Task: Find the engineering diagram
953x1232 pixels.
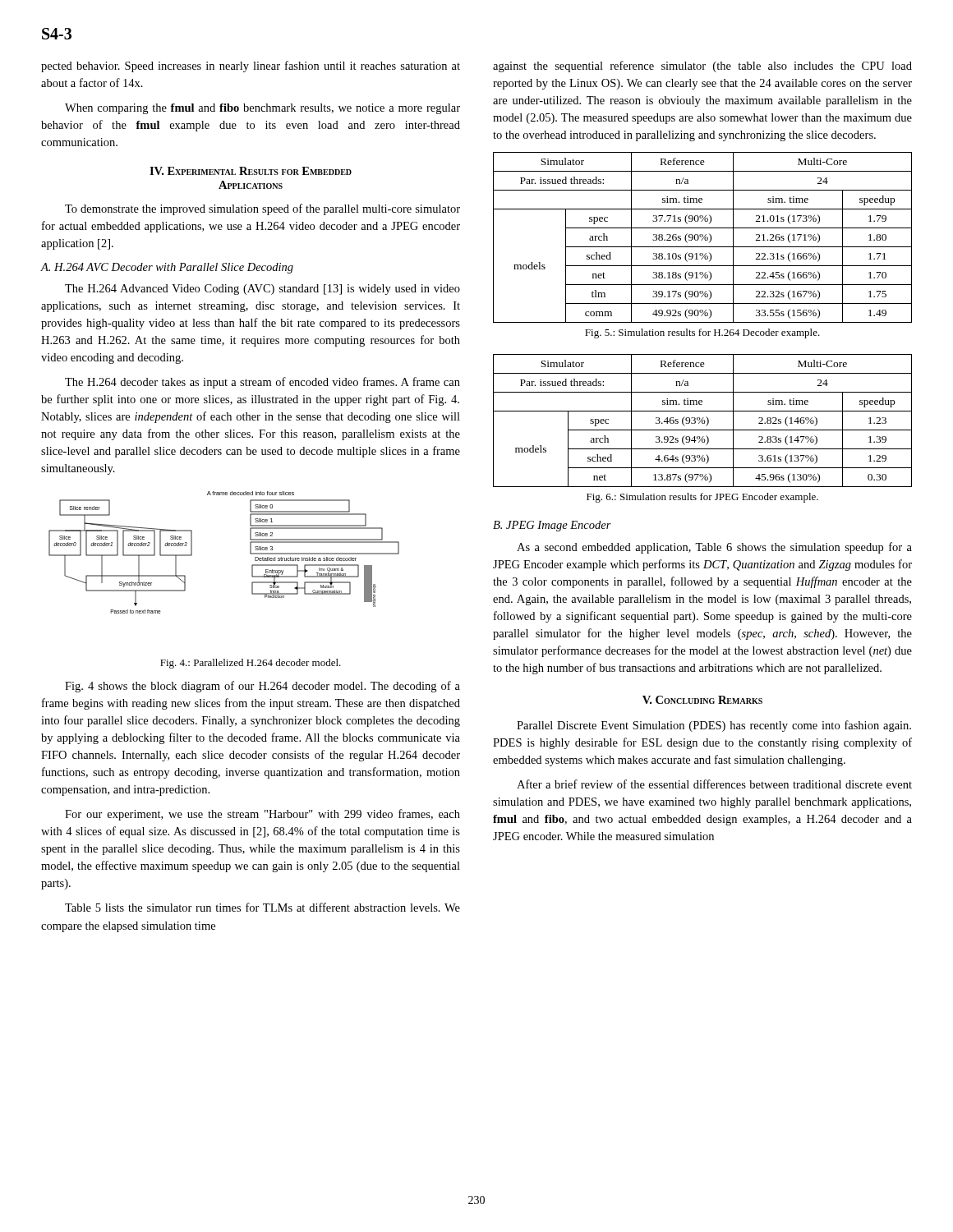Action: (x=251, y=569)
